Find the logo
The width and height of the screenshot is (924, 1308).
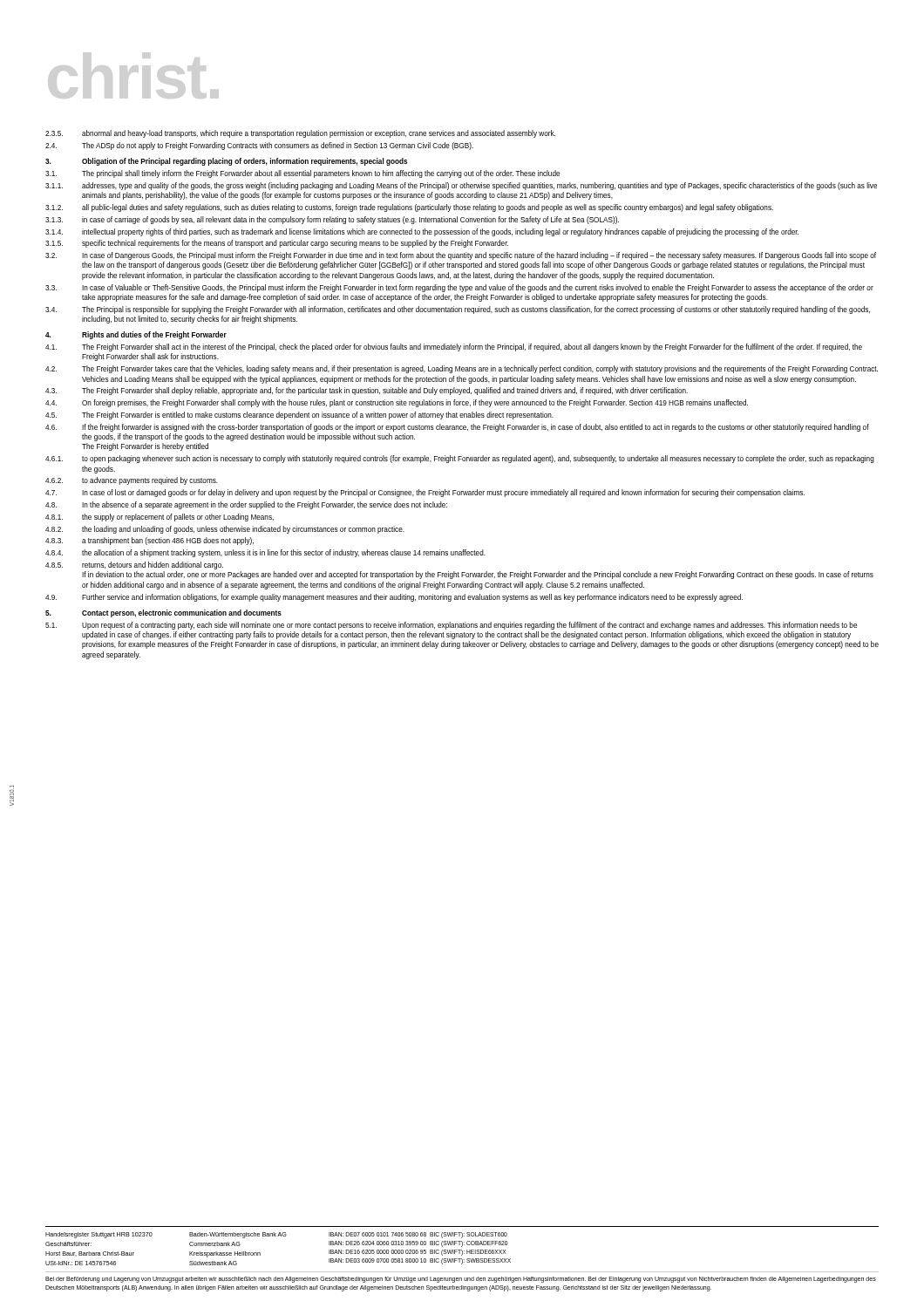[176, 65]
